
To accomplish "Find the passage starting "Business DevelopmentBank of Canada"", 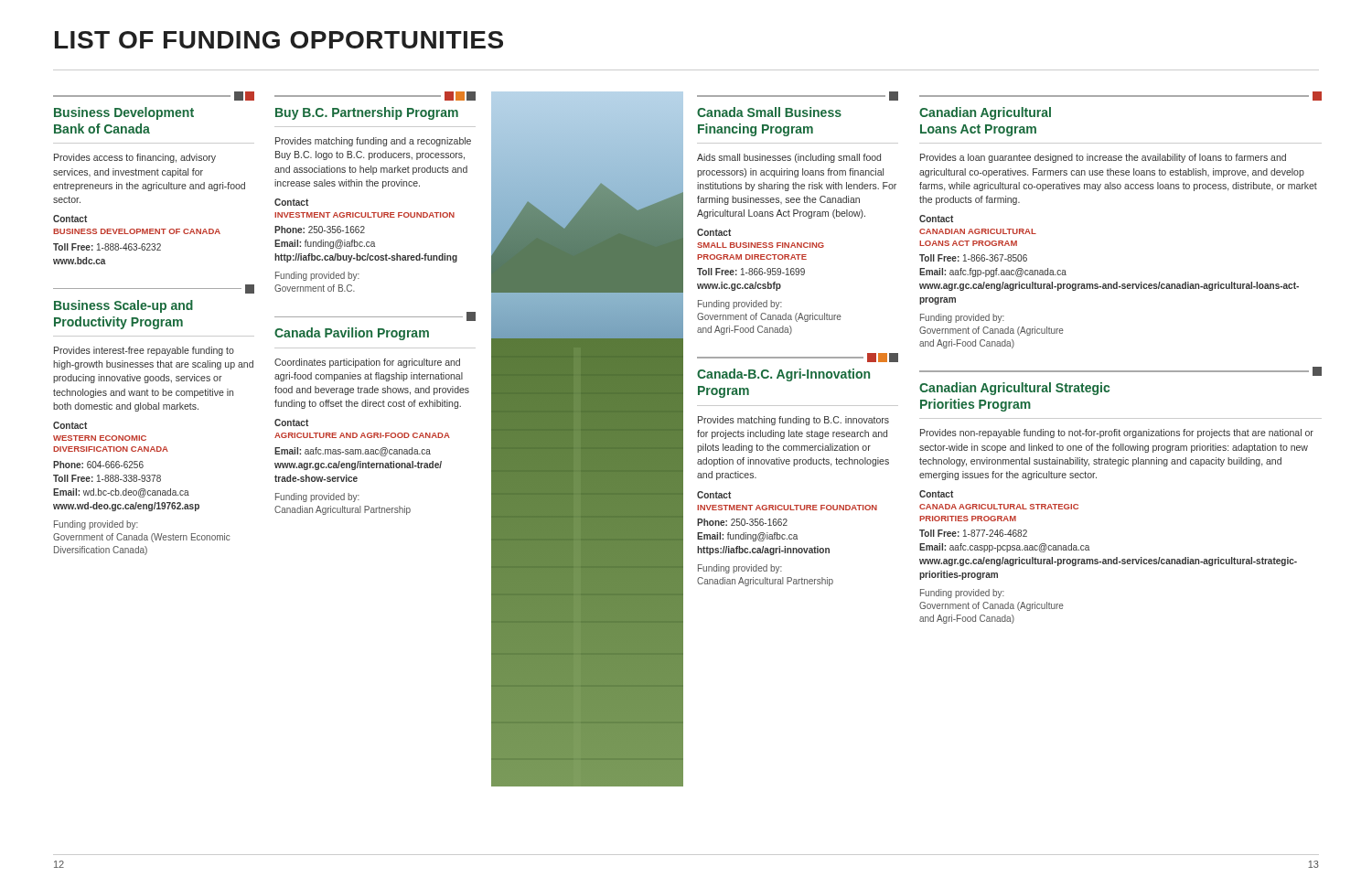I will point(154,118).
